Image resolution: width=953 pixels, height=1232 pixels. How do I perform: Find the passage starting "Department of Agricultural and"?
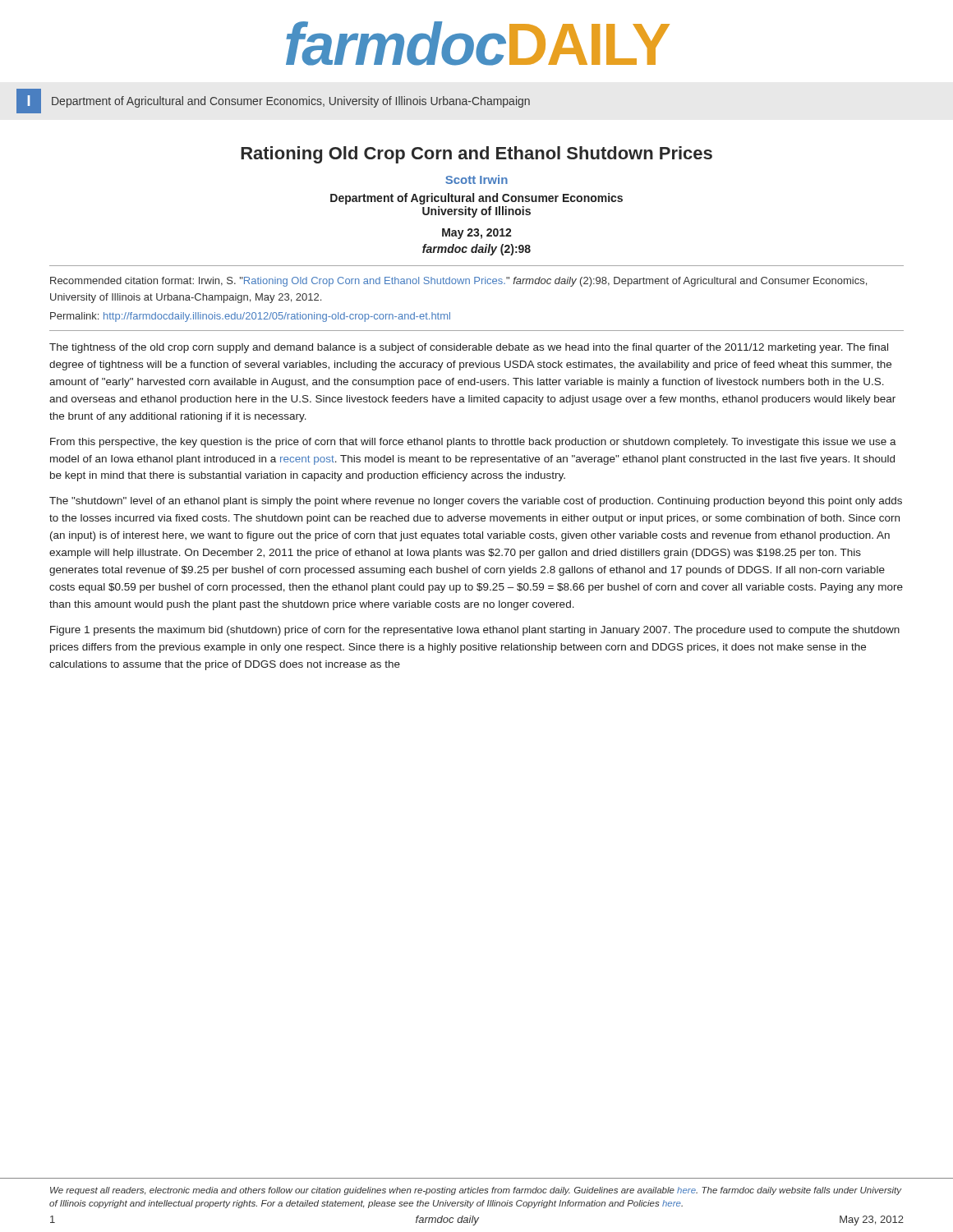(x=476, y=205)
